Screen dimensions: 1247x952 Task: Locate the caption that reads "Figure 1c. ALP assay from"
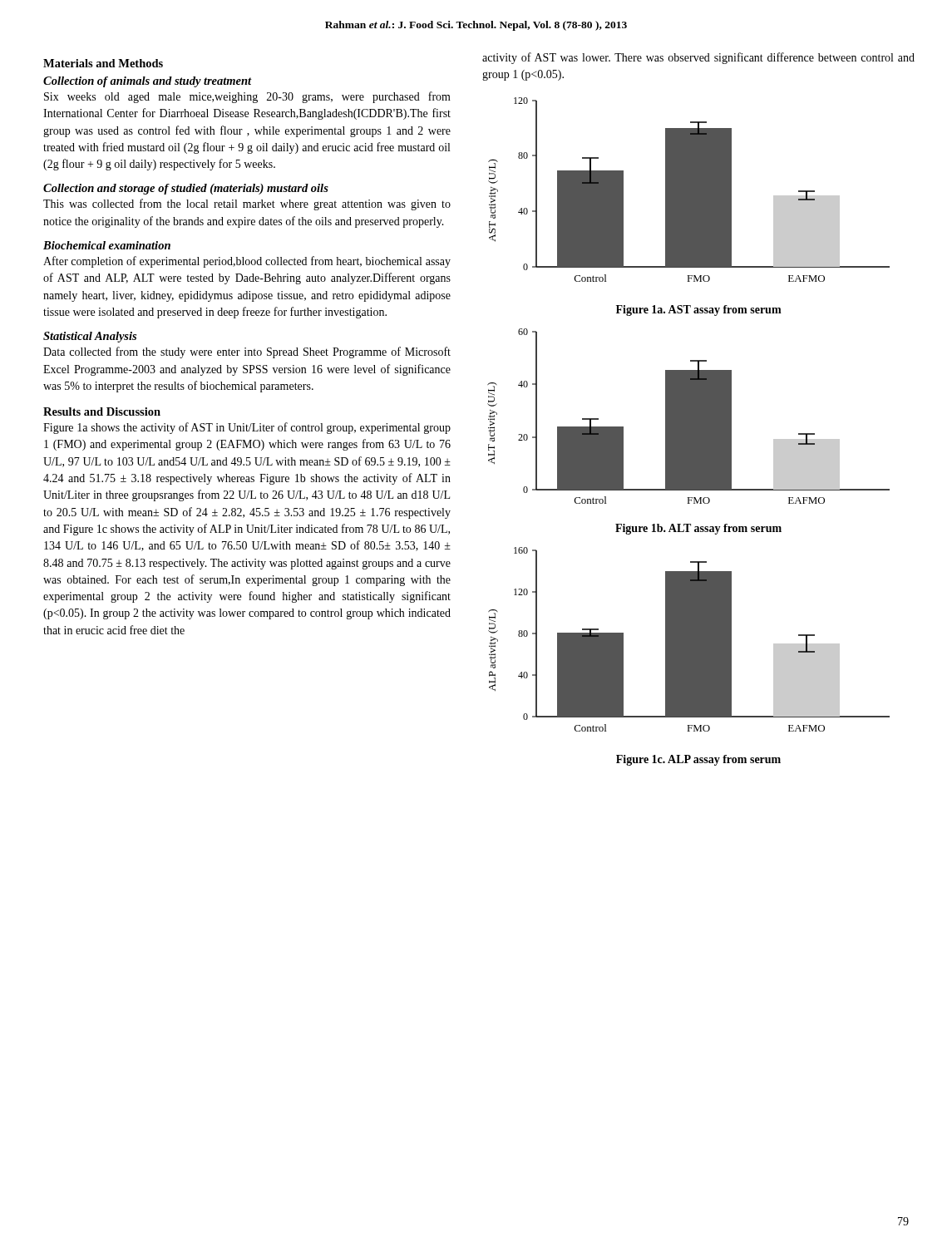(698, 759)
